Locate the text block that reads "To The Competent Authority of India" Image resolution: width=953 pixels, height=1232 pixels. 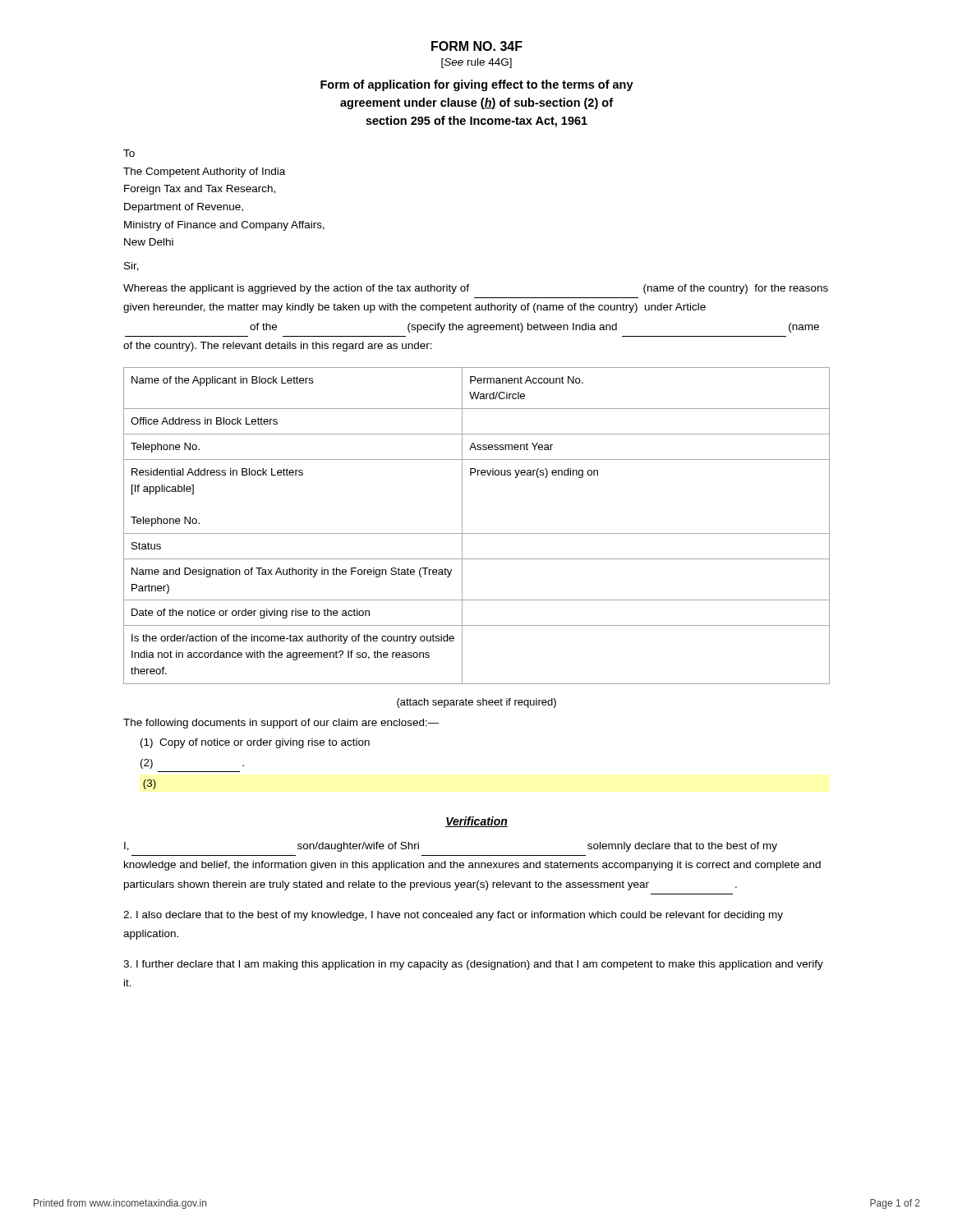coord(224,198)
